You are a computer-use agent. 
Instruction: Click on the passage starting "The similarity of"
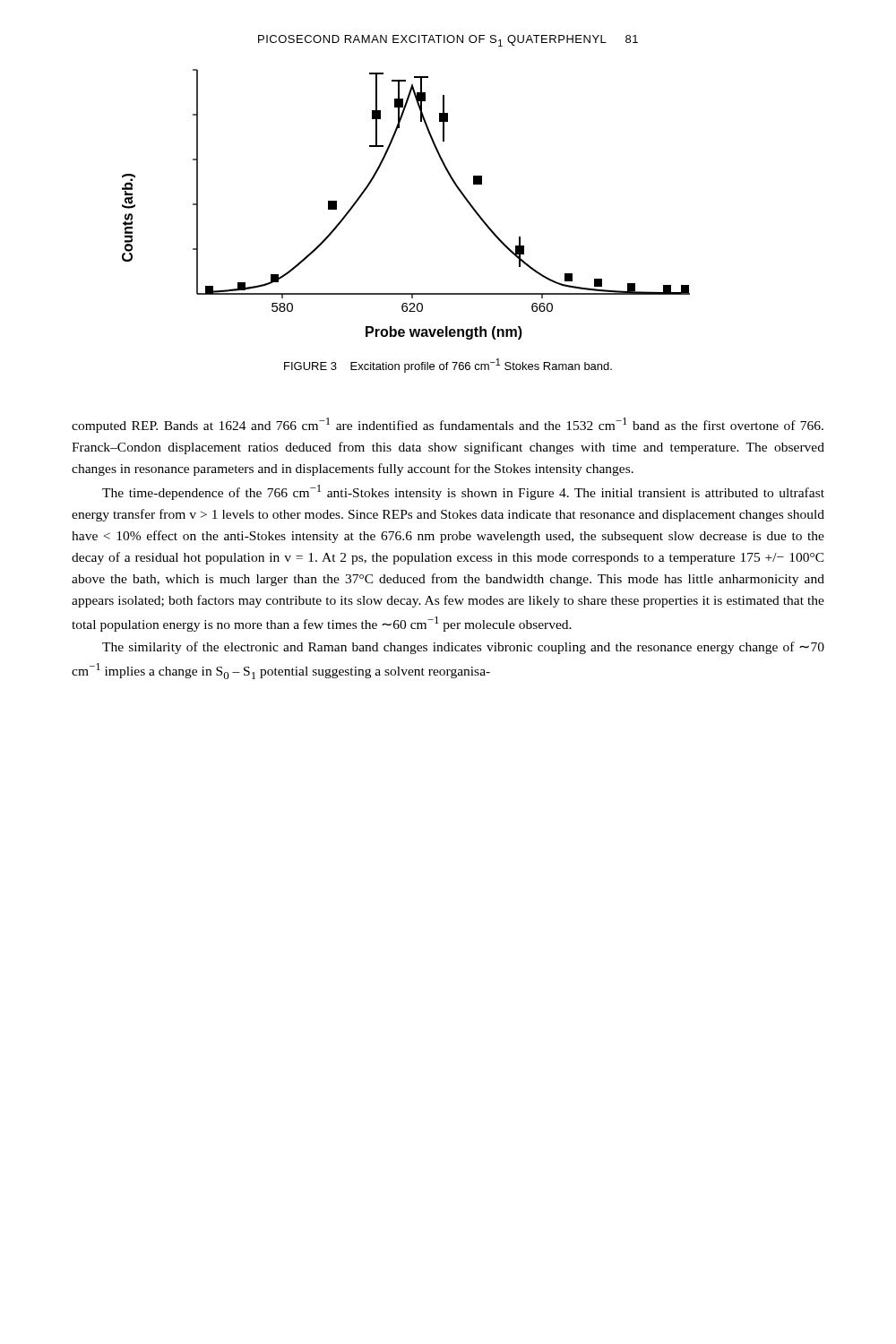(448, 660)
